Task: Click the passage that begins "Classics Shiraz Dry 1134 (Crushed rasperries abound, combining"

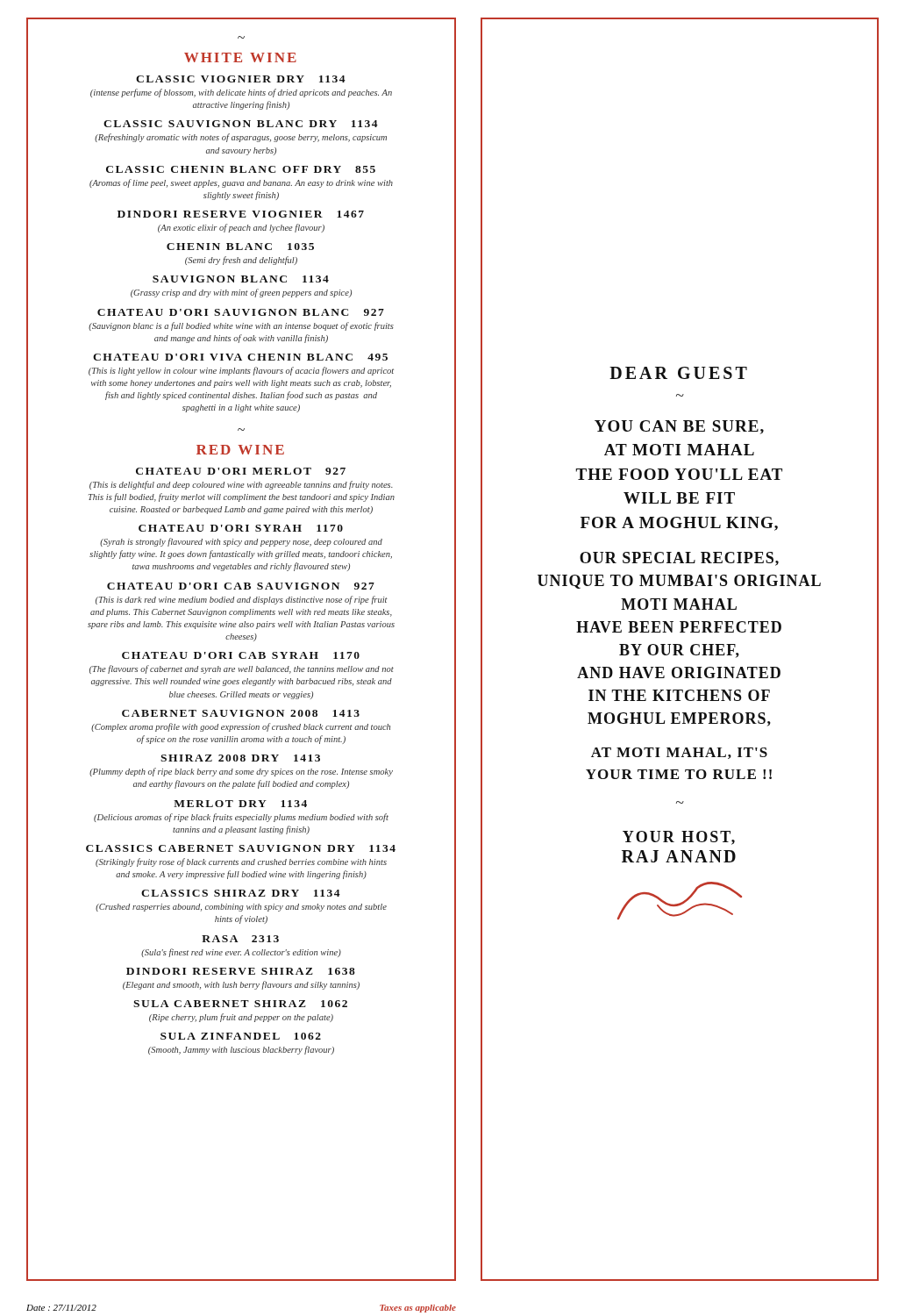Action: (241, 906)
